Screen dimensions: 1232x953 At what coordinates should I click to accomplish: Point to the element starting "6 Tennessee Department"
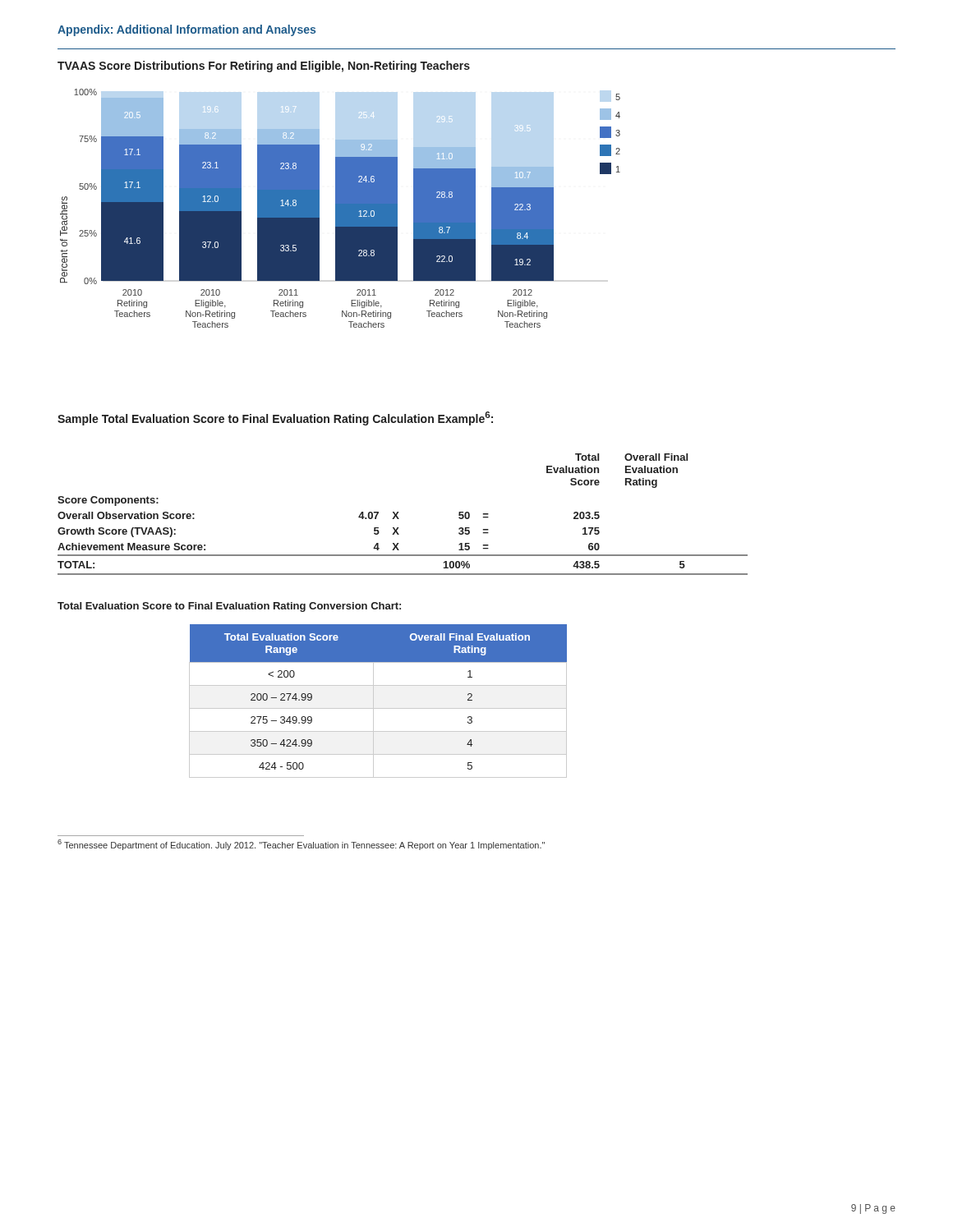301,844
